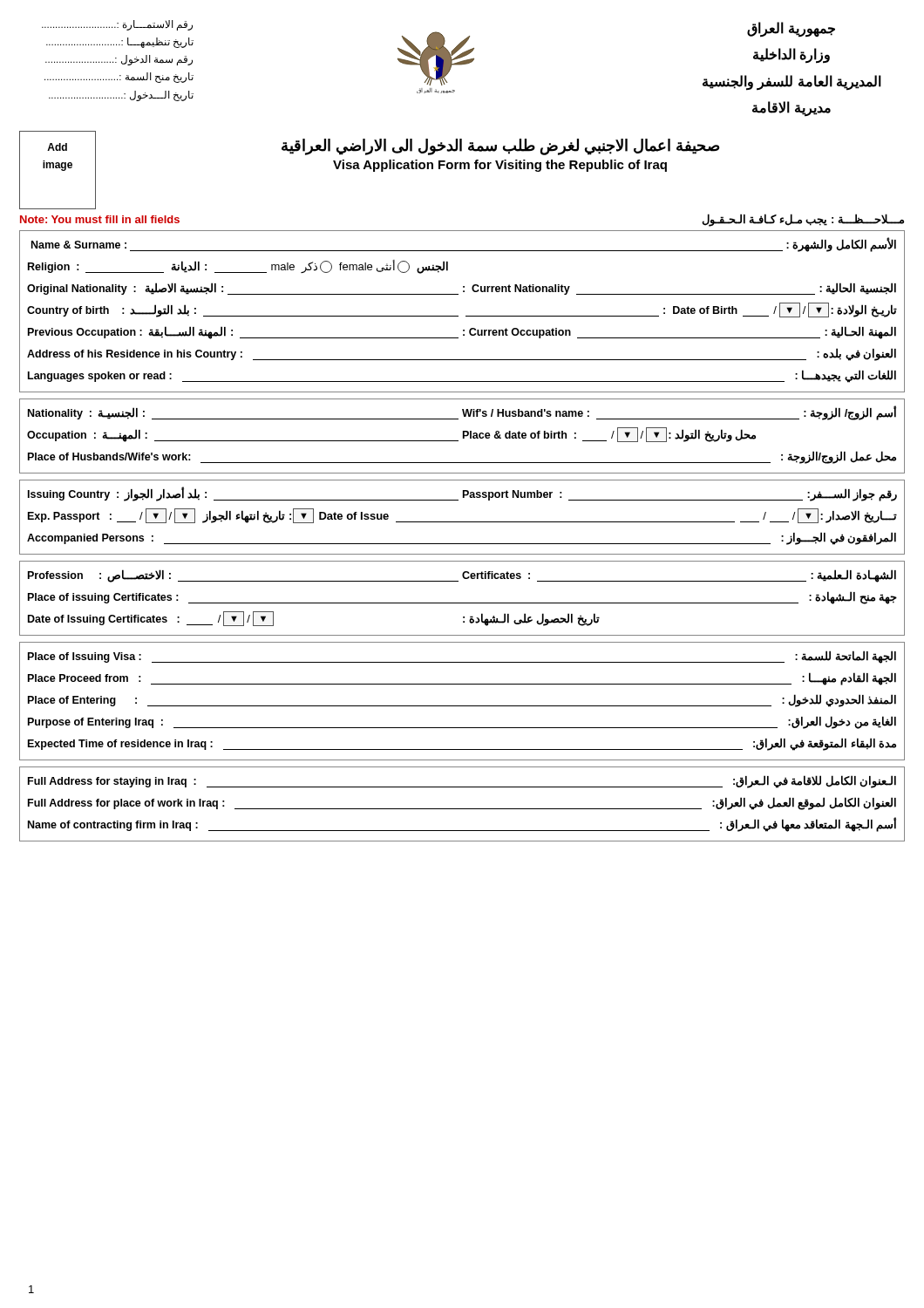Viewport: 924px width, 1308px height.
Task: Select the logo
Action: (436, 55)
